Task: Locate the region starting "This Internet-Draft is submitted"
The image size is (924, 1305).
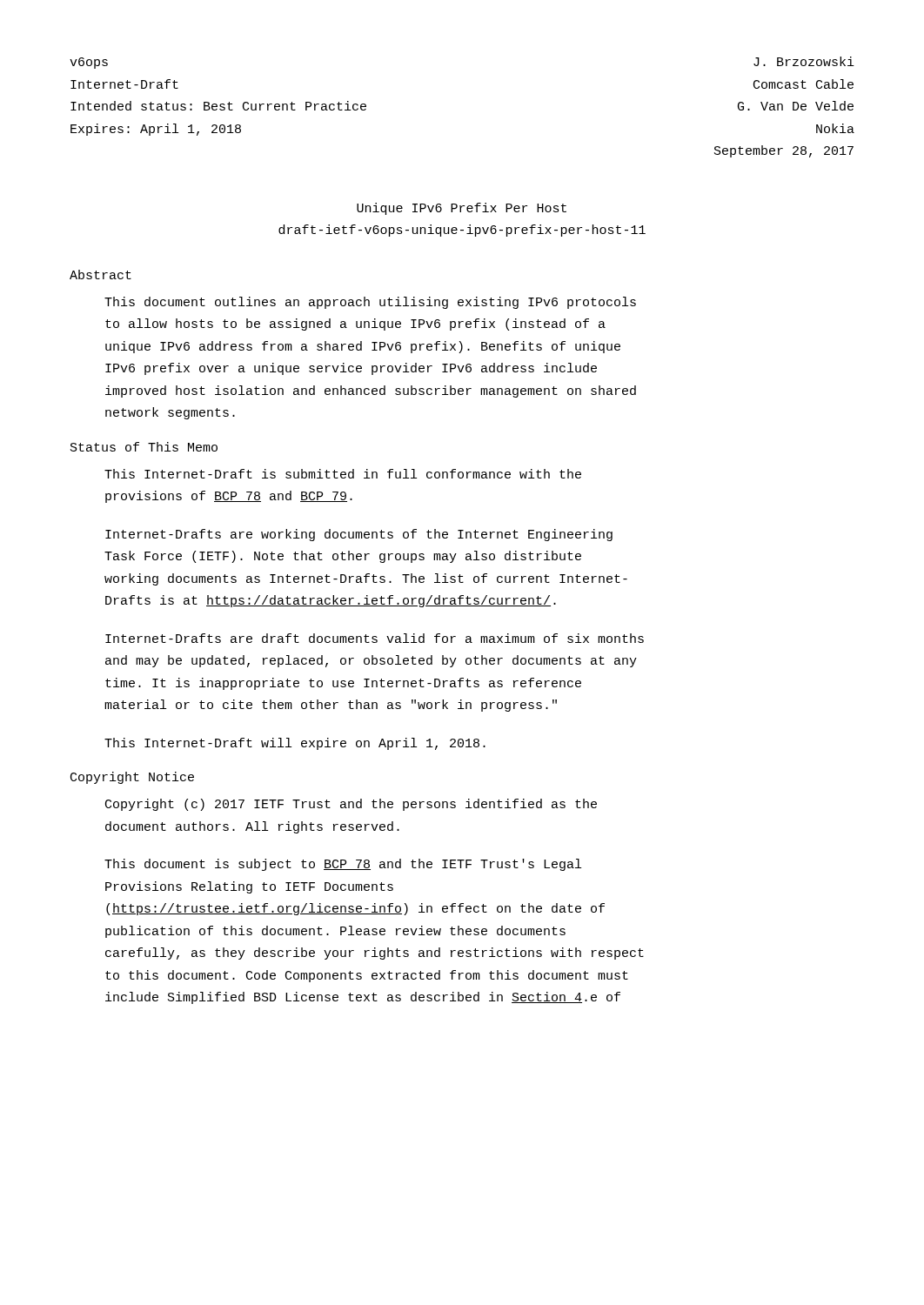Action: tap(343, 486)
